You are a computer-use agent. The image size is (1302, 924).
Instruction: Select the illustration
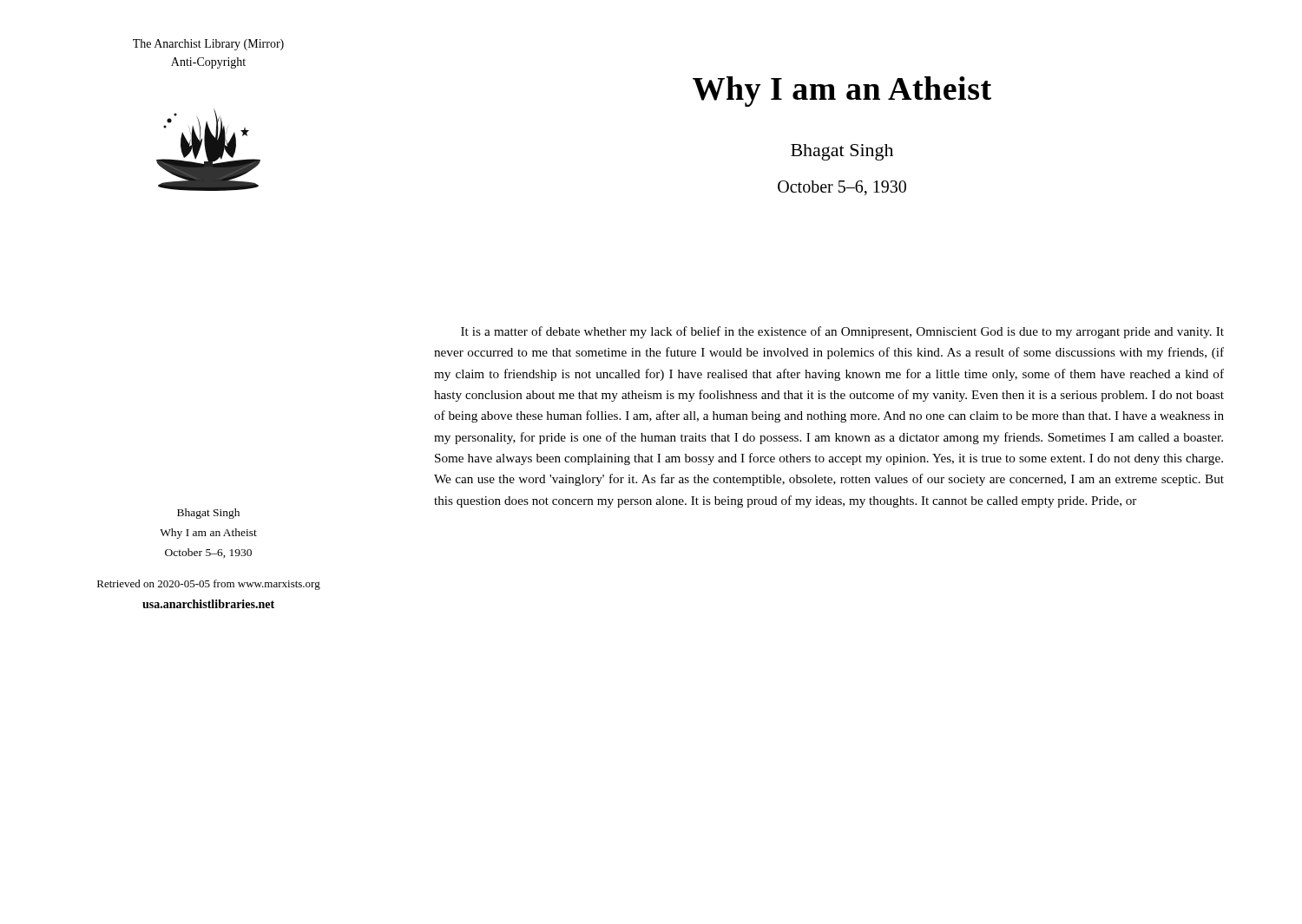[208, 153]
